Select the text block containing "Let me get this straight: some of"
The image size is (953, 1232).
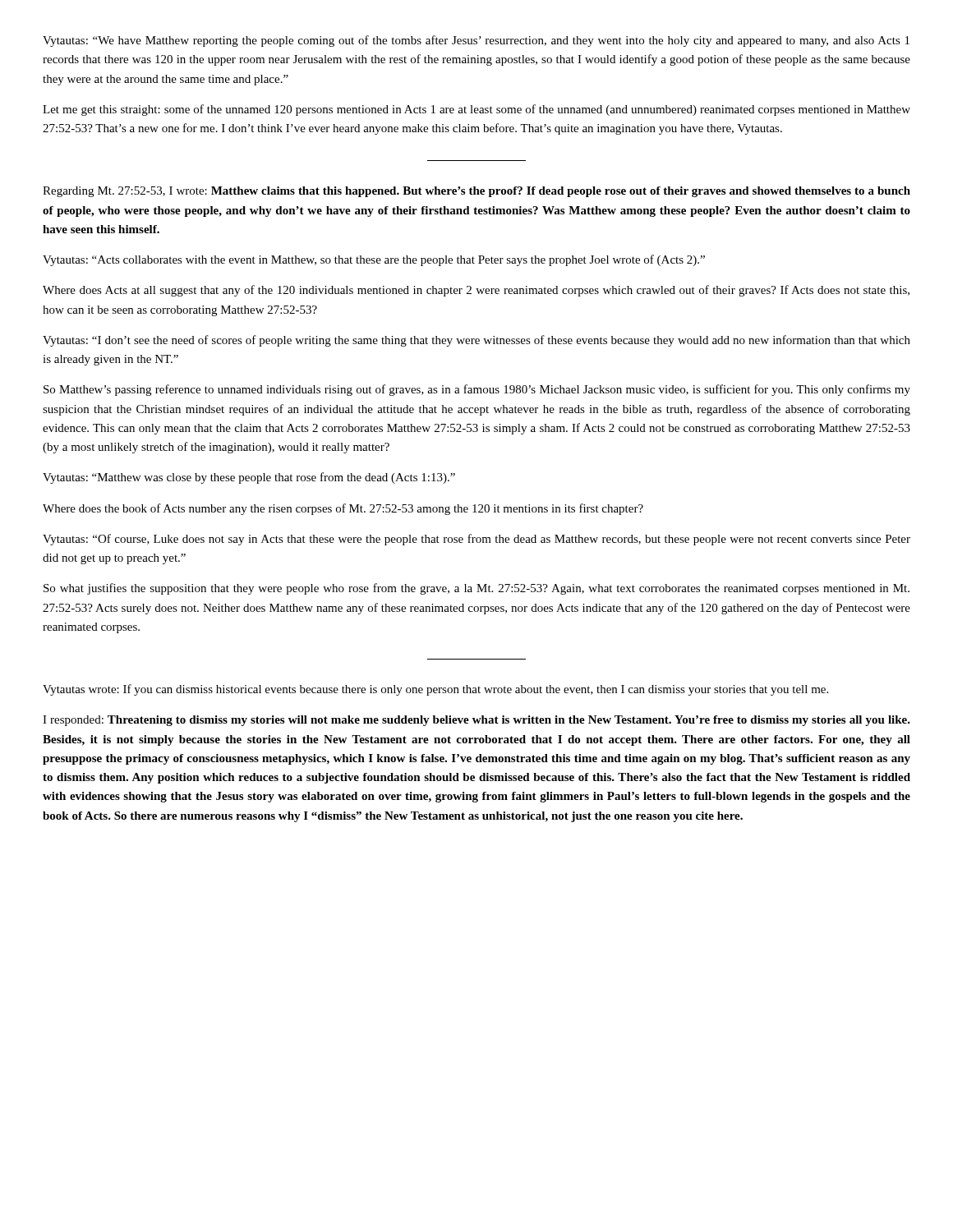476,119
